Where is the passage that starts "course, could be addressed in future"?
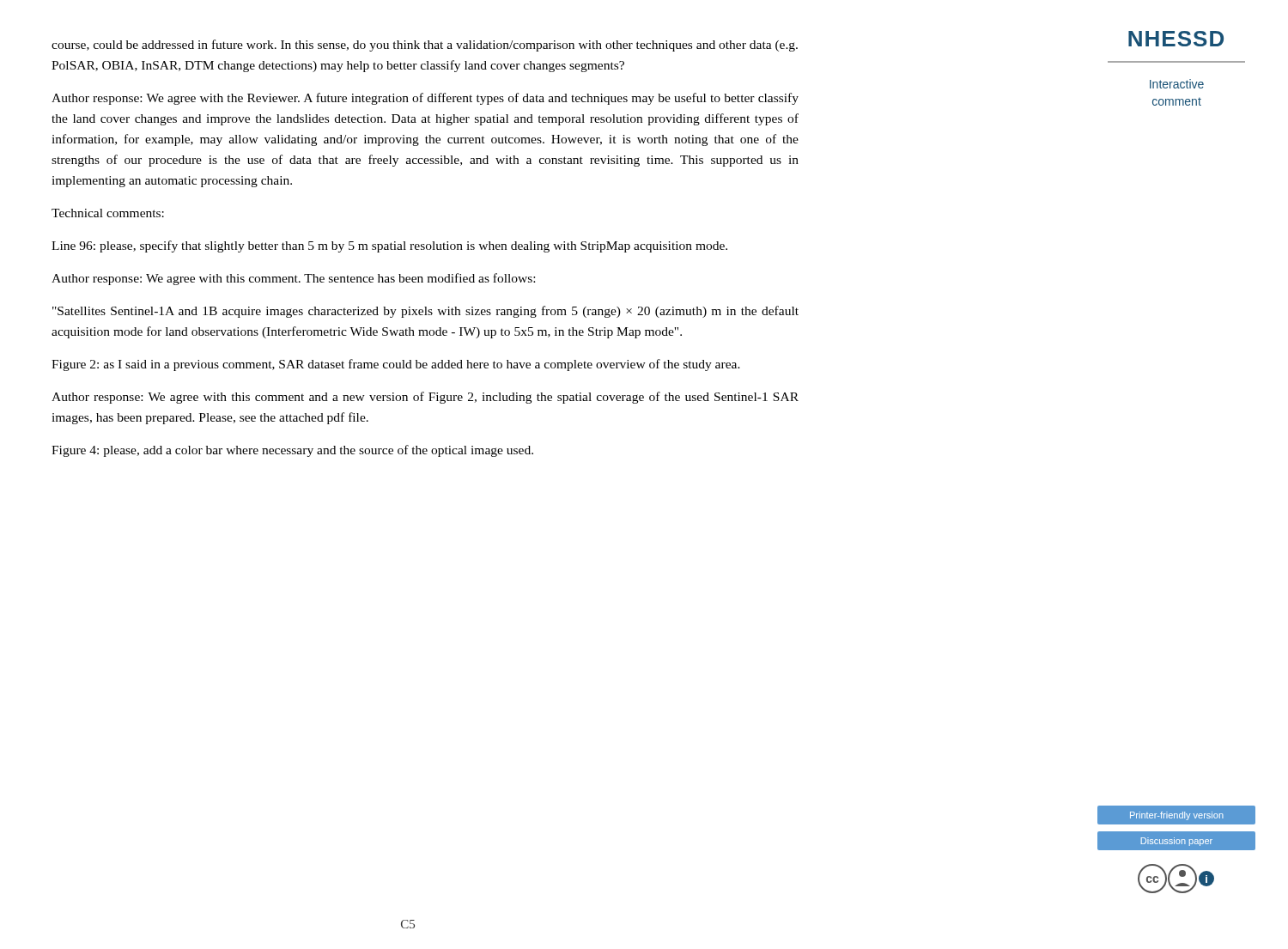Image resolution: width=1288 pixels, height=949 pixels. click(x=425, y=55)
